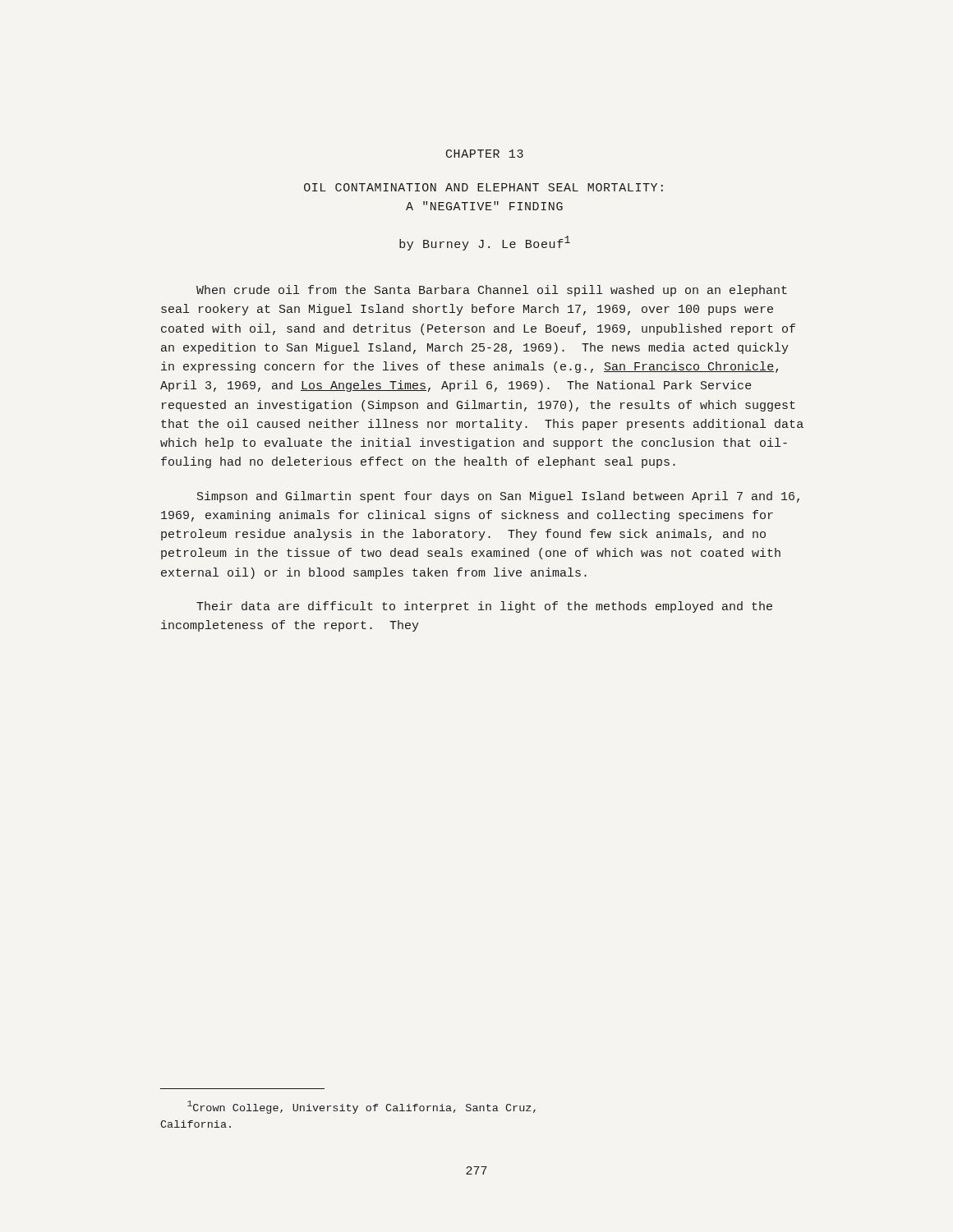Point to the block beginning "by Burney J."
Viewport: 953px width, 1232px height.
pyautogui.click(x=485, y=244)
